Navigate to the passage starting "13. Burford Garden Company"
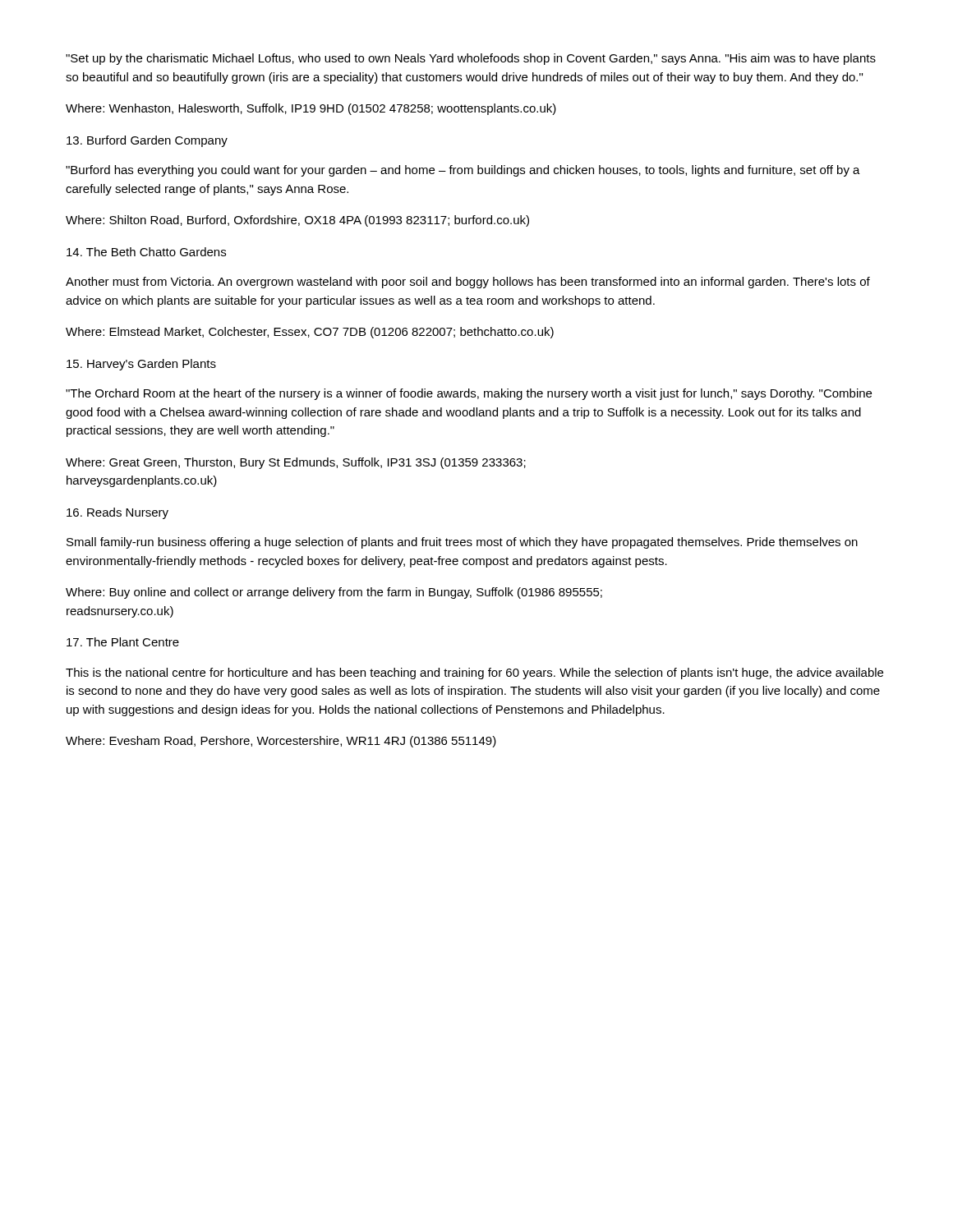The image size is (953, 1232). [x=147, y=140]
